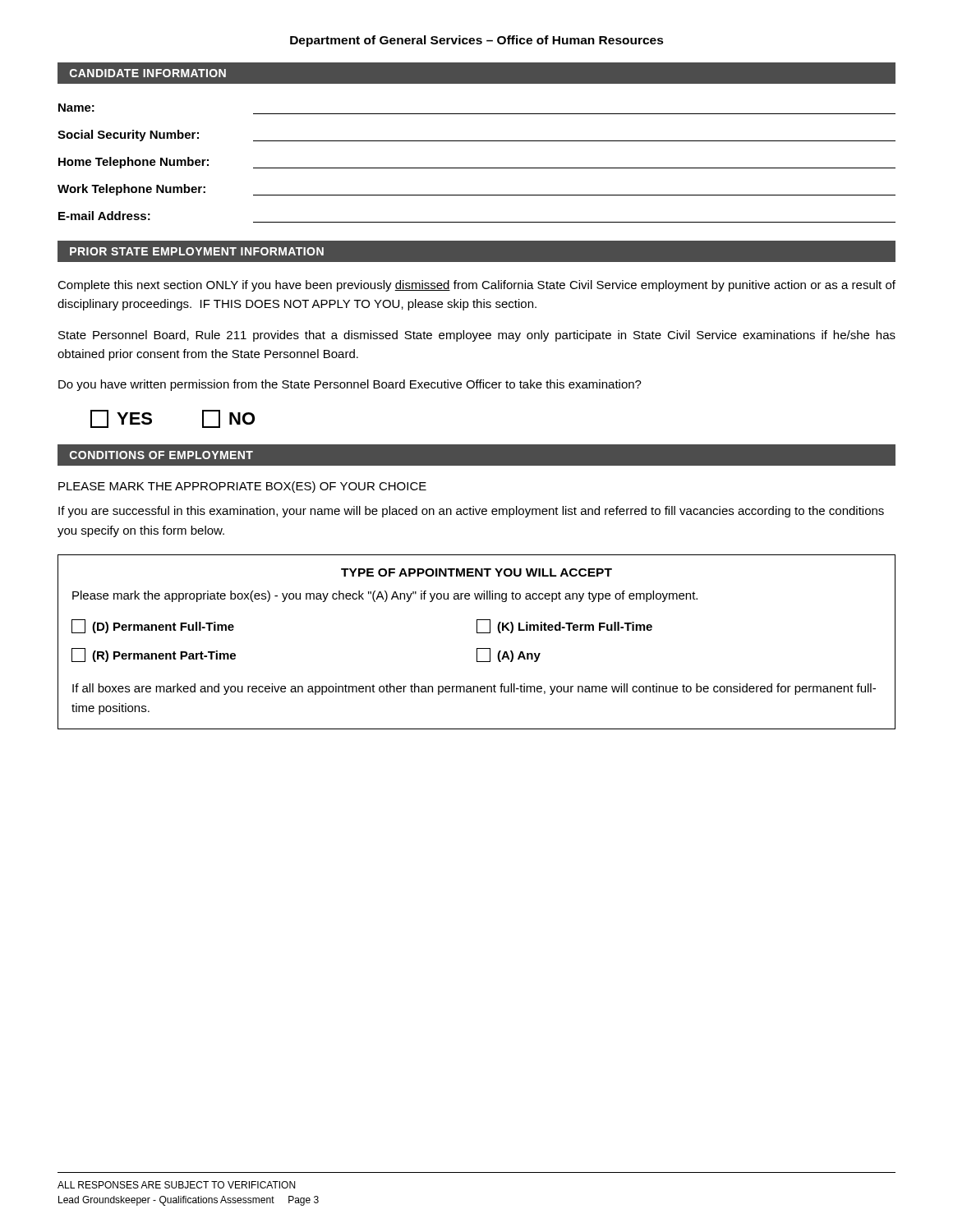Select the text block that reads "If you are successful"
The width and height of the screenshot is (953, 1232).
tap(471, 520)
